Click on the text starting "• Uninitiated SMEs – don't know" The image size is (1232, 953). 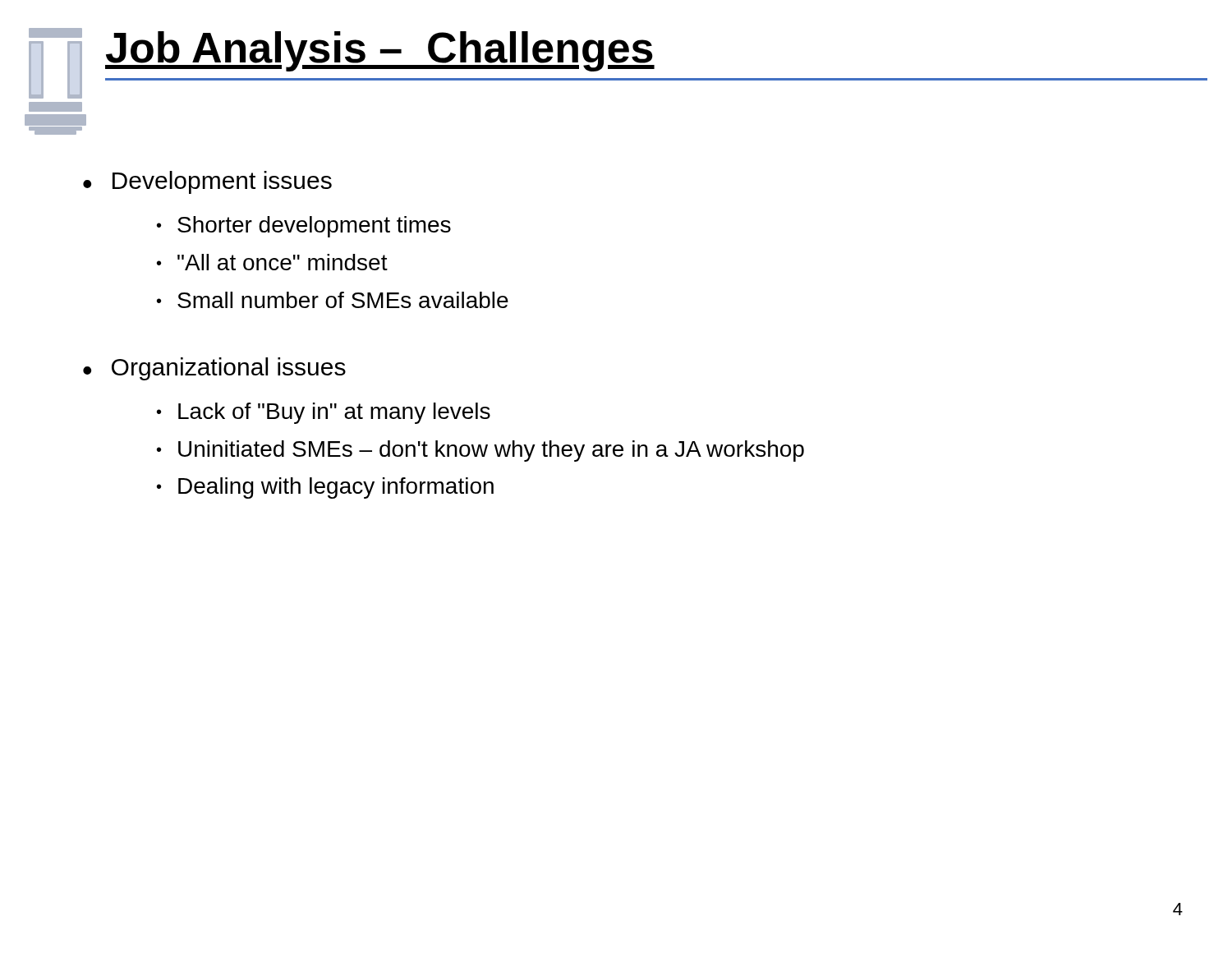480,449
